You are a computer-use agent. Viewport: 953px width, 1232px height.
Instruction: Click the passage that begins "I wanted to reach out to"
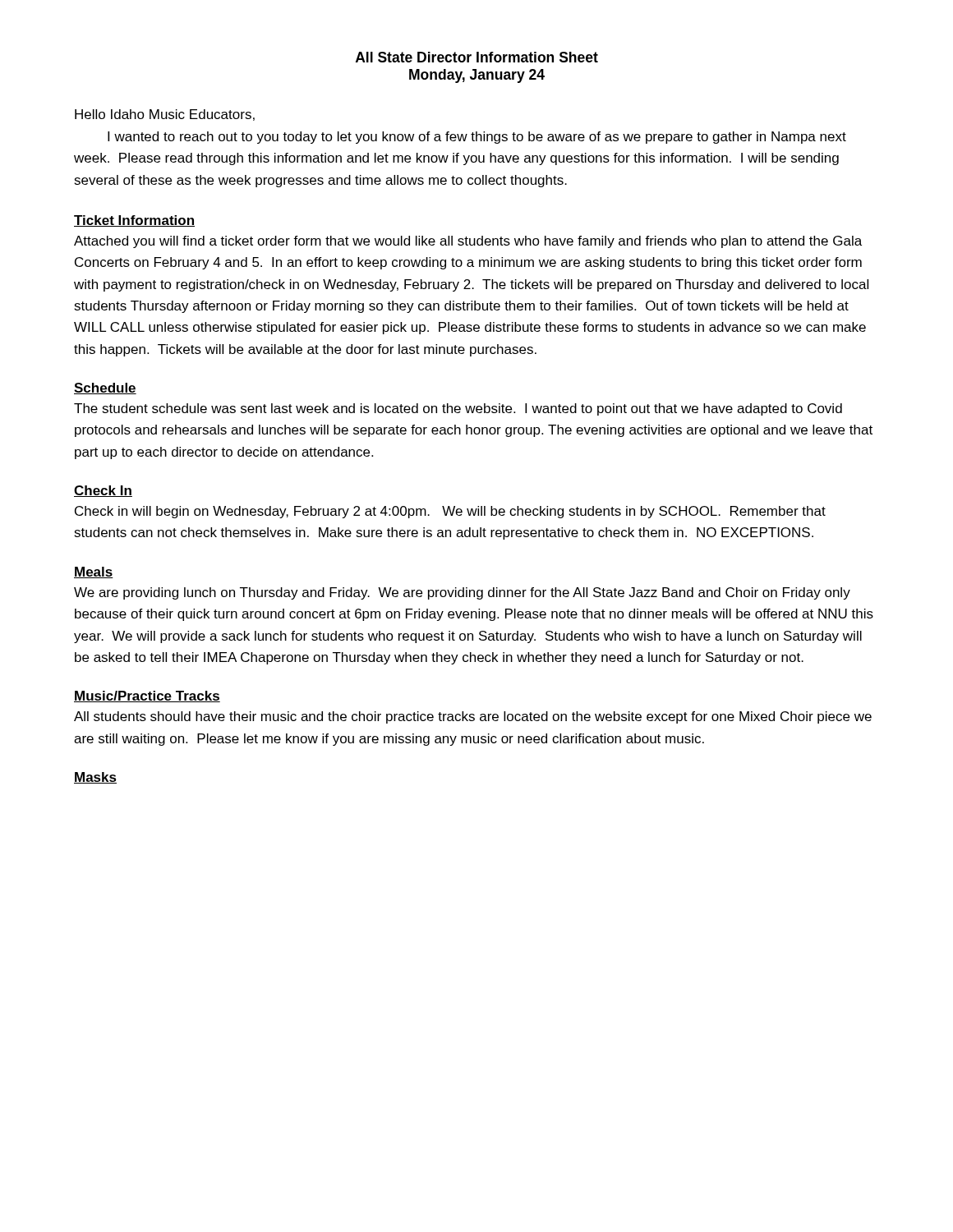coord(460,158)
